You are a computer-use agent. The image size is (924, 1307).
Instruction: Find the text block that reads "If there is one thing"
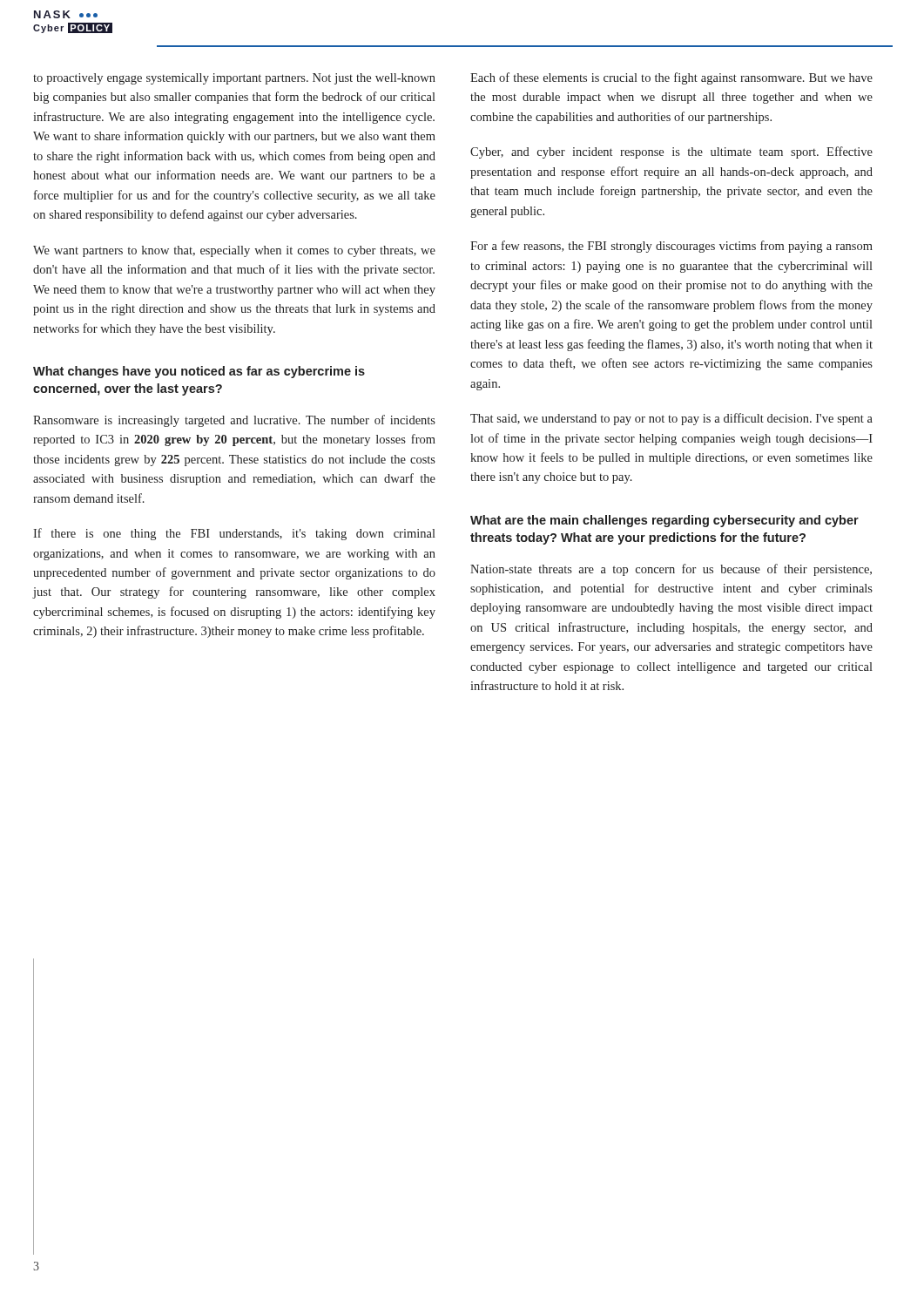click(234, 582)
